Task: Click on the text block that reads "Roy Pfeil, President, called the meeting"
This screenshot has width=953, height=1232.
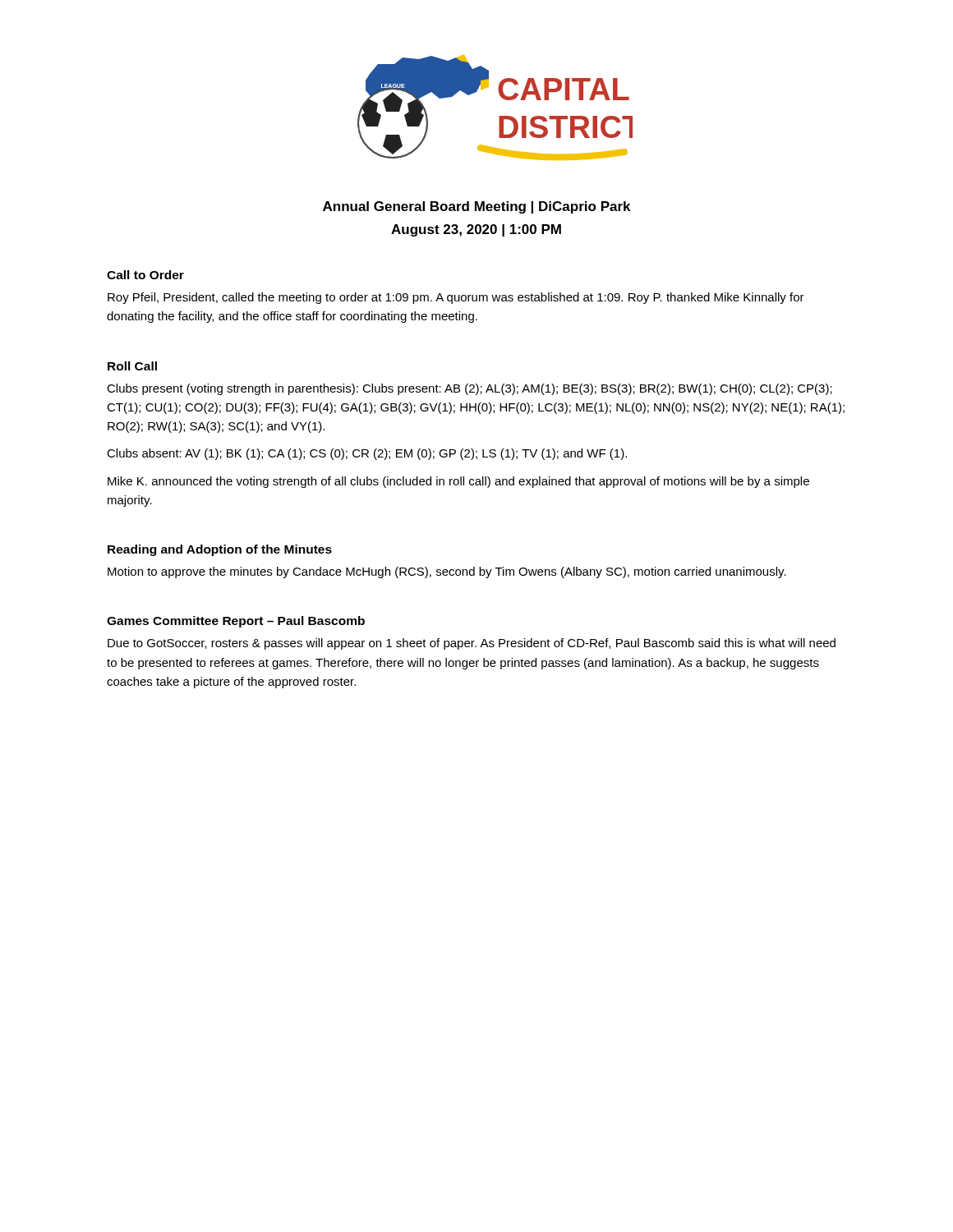Action: coord(455,306)
